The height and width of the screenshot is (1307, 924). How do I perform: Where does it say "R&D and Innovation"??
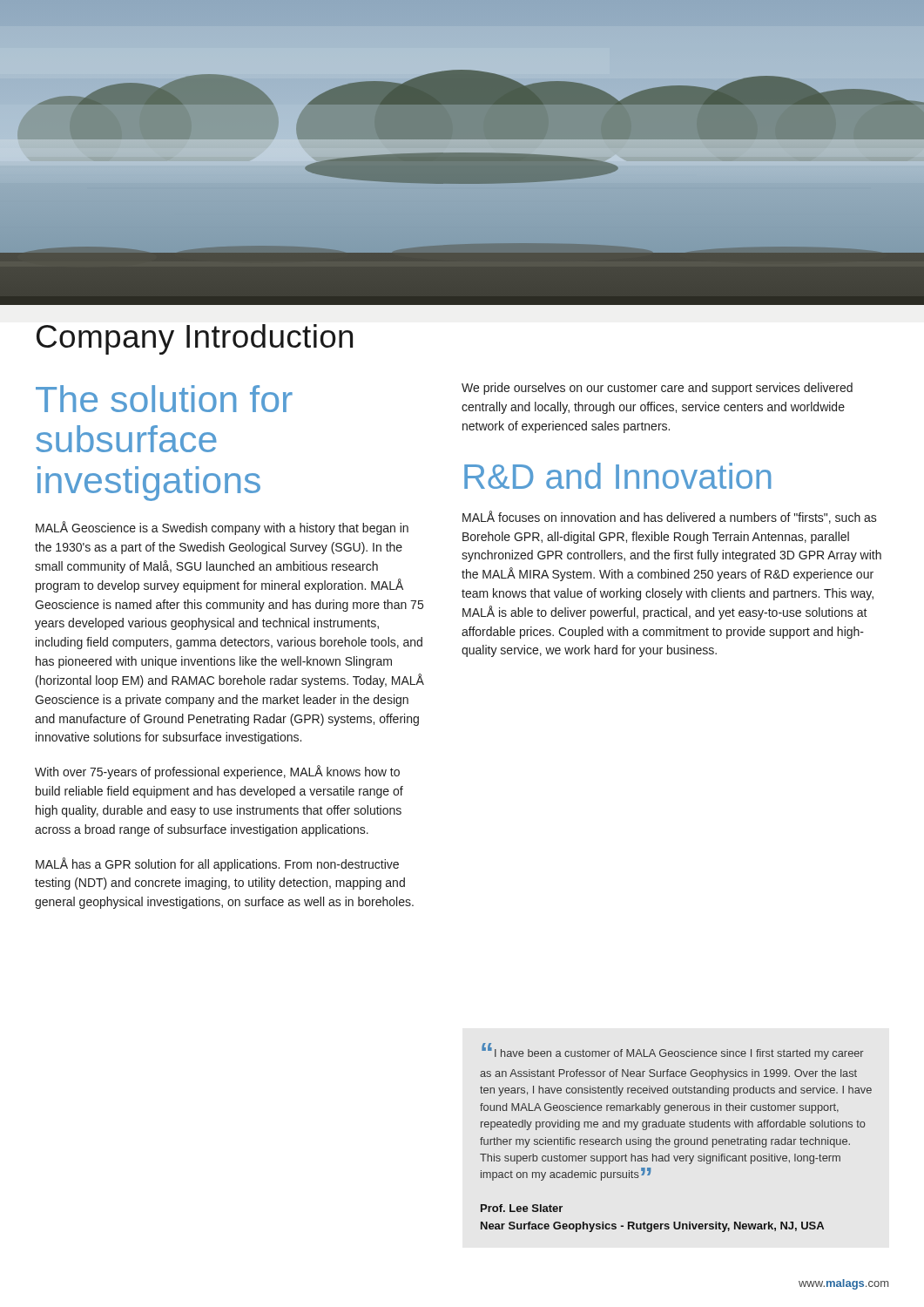pyautogui.click(x=675, y=478)
